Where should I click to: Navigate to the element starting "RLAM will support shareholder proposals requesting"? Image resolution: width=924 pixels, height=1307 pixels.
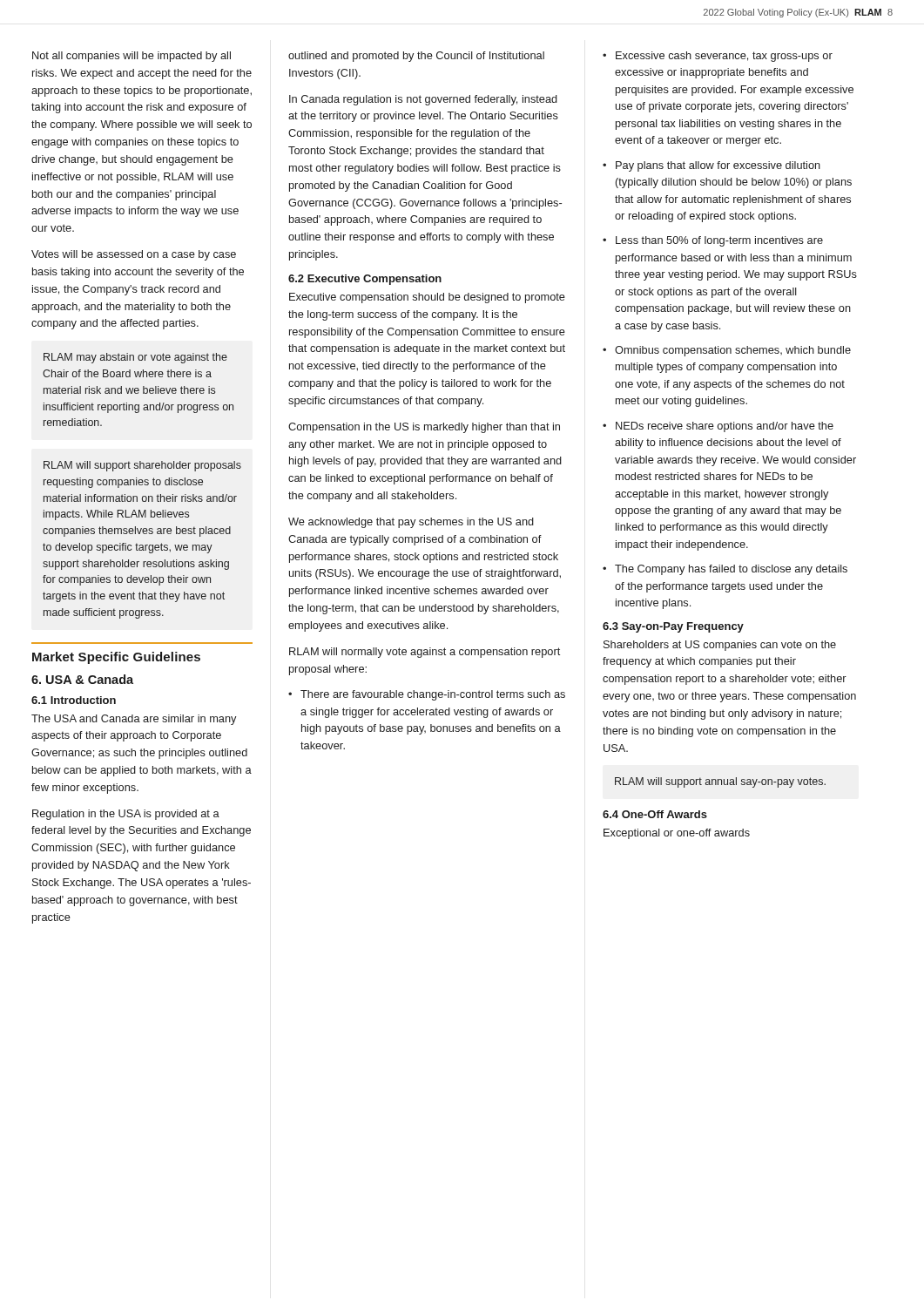pyautogui.click(x=142, y=539)
